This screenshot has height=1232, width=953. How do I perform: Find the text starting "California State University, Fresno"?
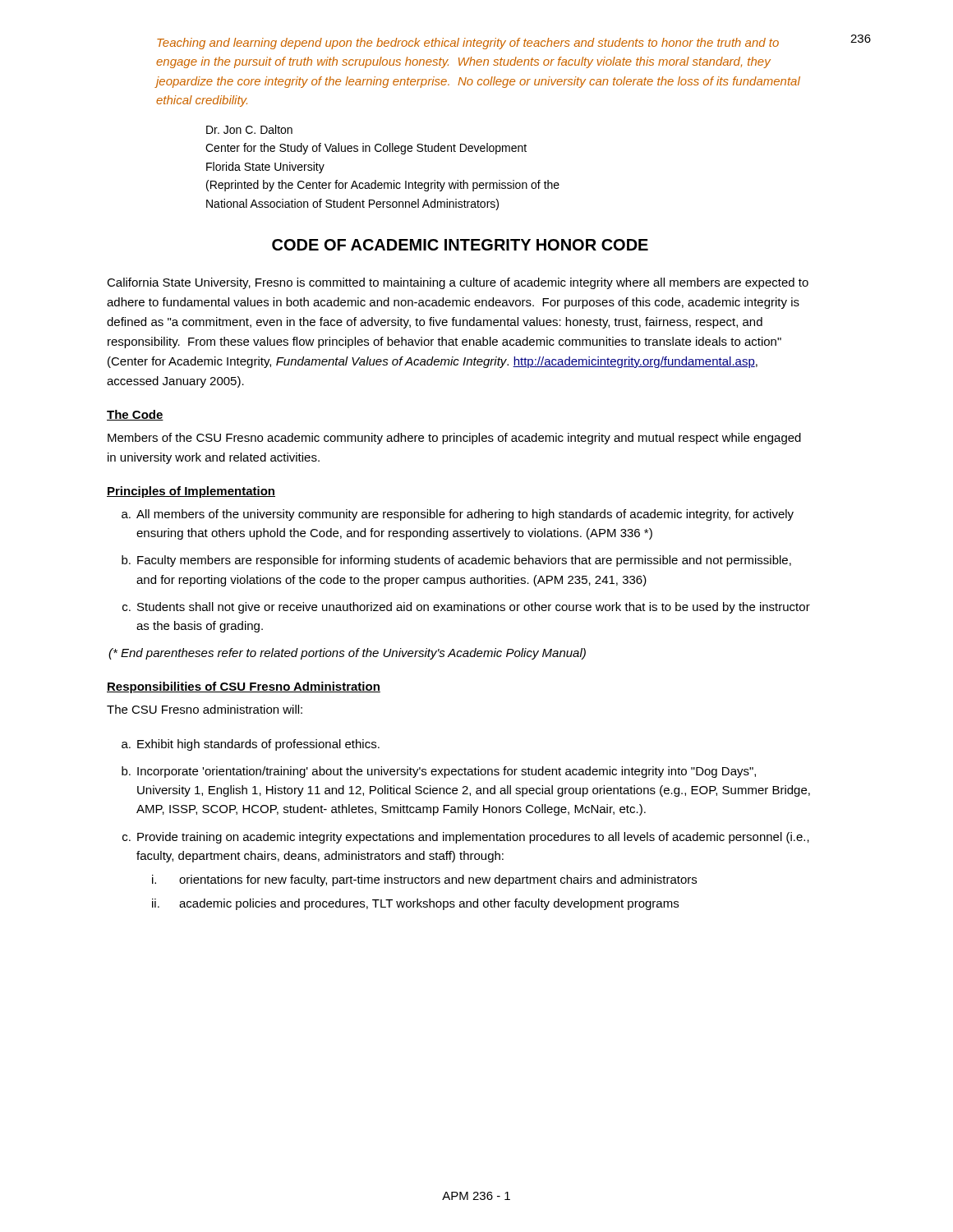coord(458,331)
